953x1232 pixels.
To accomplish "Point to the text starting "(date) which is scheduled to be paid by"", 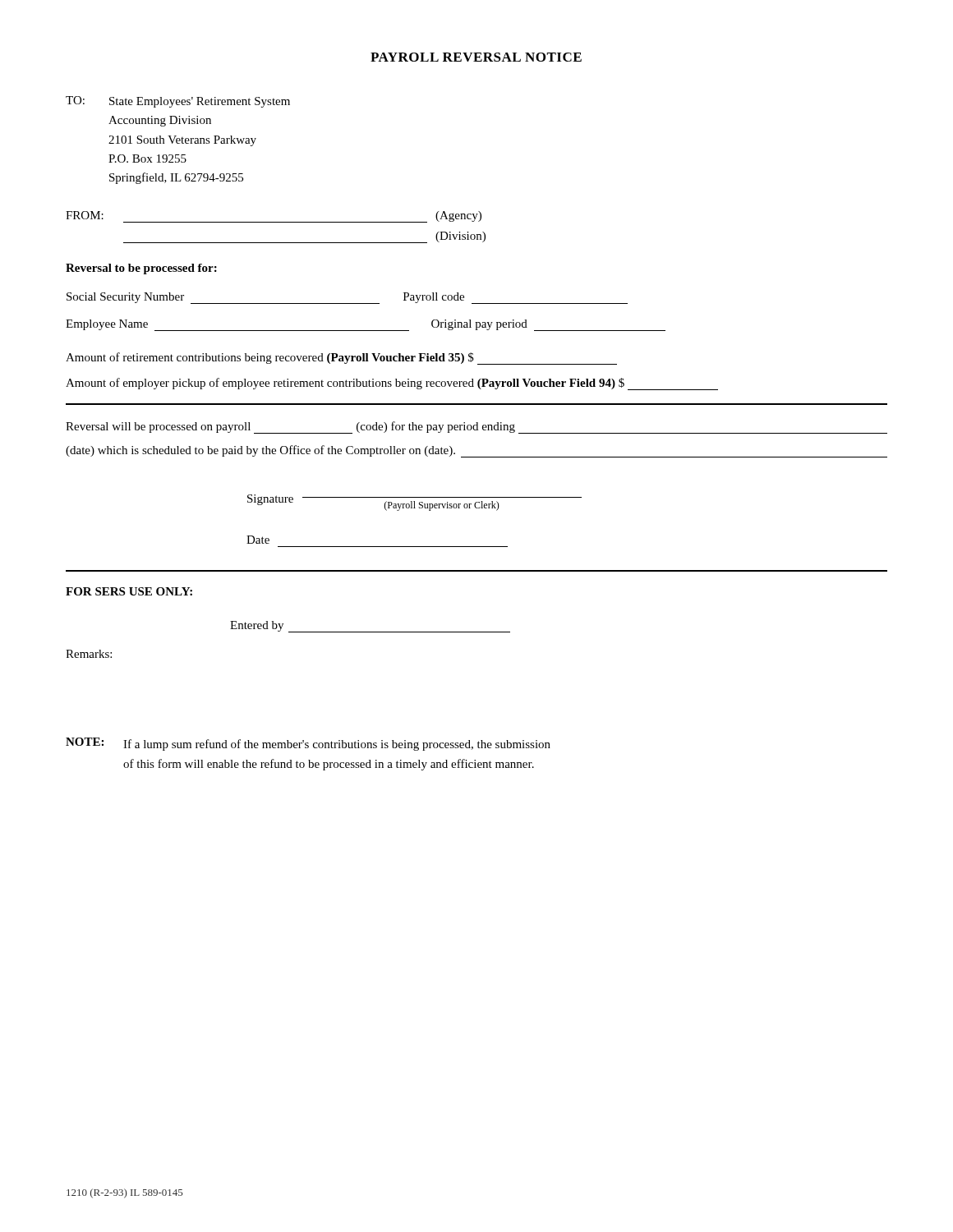I will [x=476, y=450].
